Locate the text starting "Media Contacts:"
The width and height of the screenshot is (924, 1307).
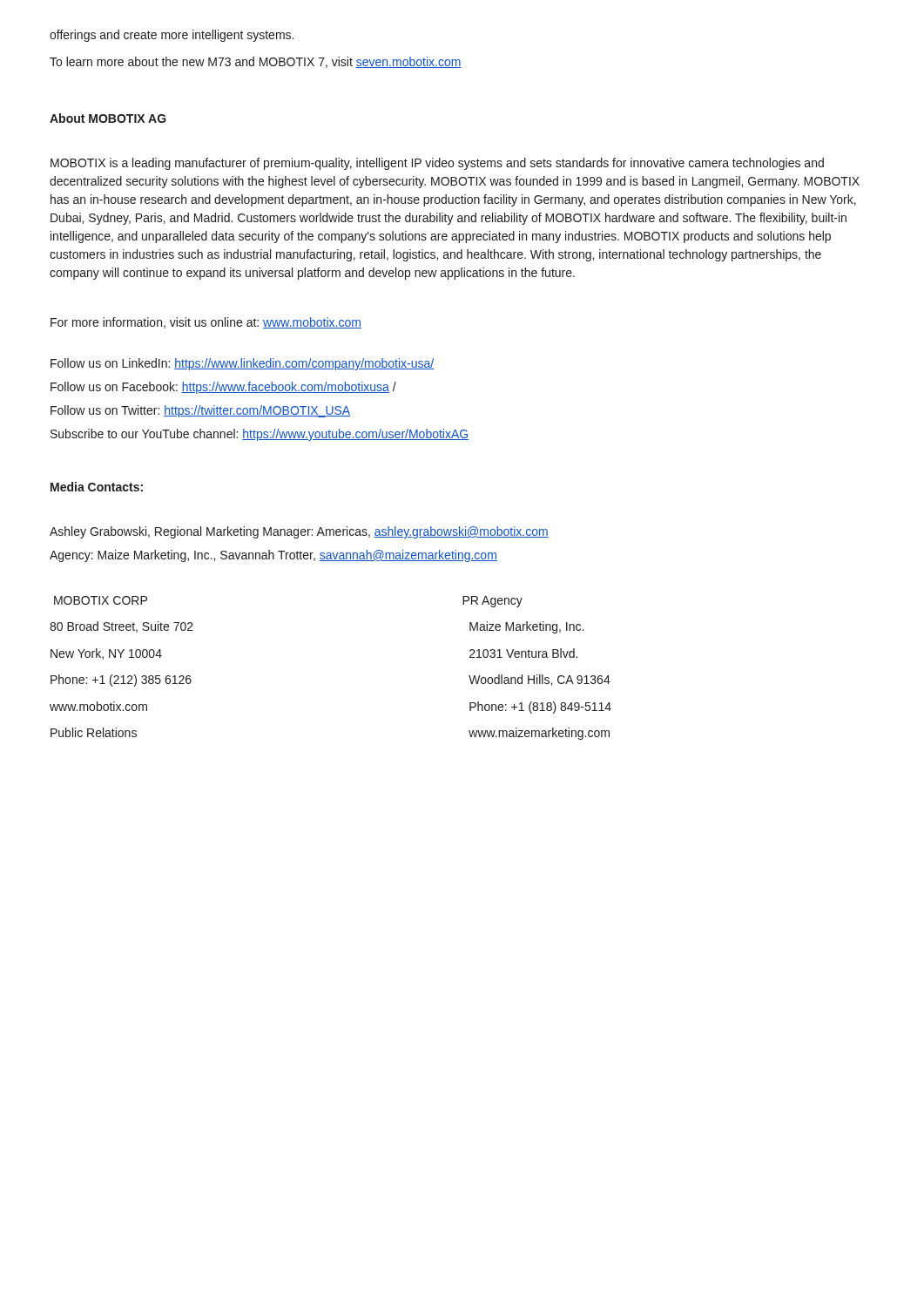click(x=97, y=487)
